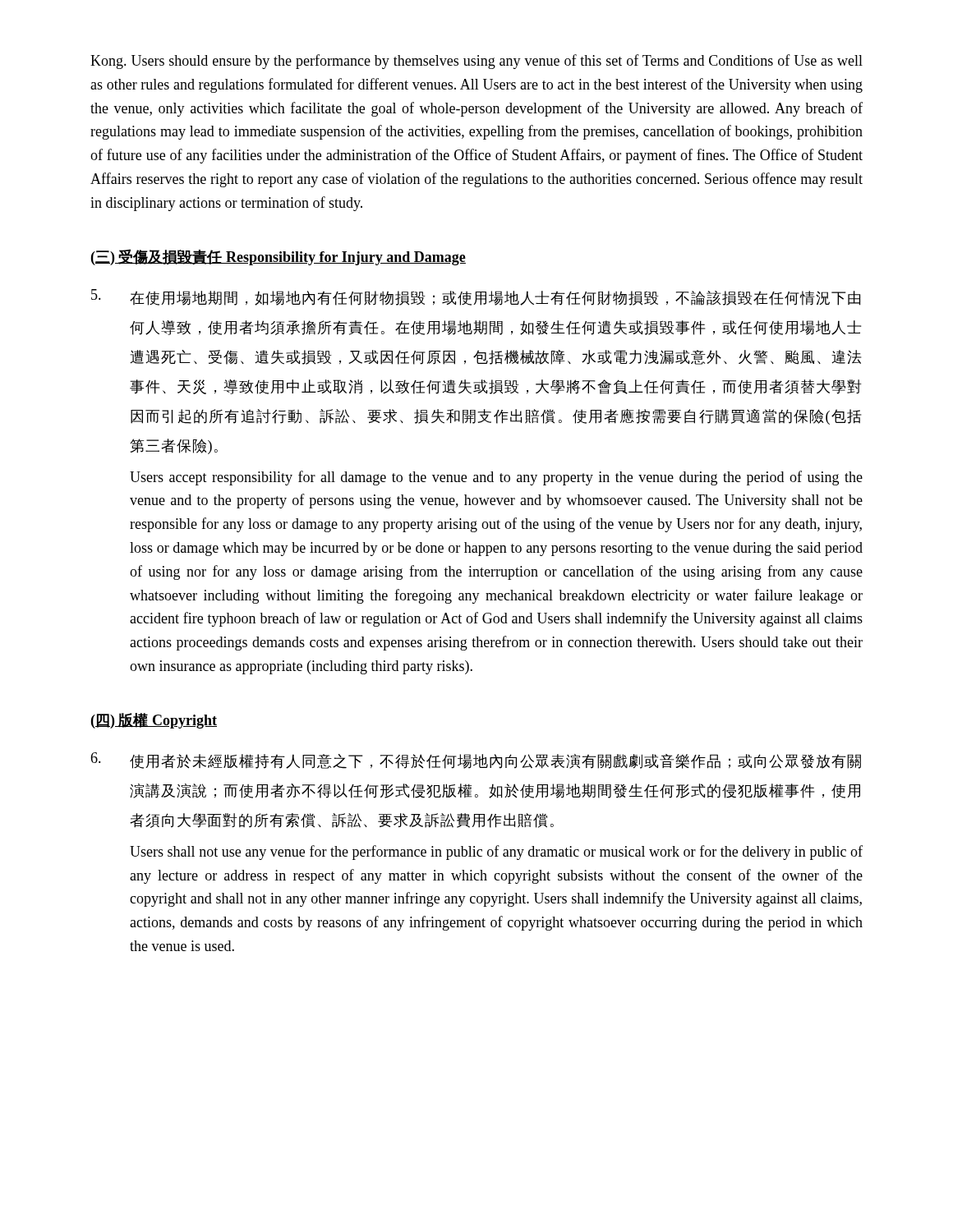
Task: Point to the block beginning "6. 使用者於未經版權持有人同意之下，不得於任何場地內向公眾表演有關戲劇或音樂作品；或向公眾發放有關演講及演說；而使用者亦不得以任何形式侵犯版權。如於使用場地期間發生任何形式的侵犯版權事件，使用者須向大學面對的所有索償、訴訟、要求及訴訟費用作出賠償。 Users"
Action: (476, 852)
